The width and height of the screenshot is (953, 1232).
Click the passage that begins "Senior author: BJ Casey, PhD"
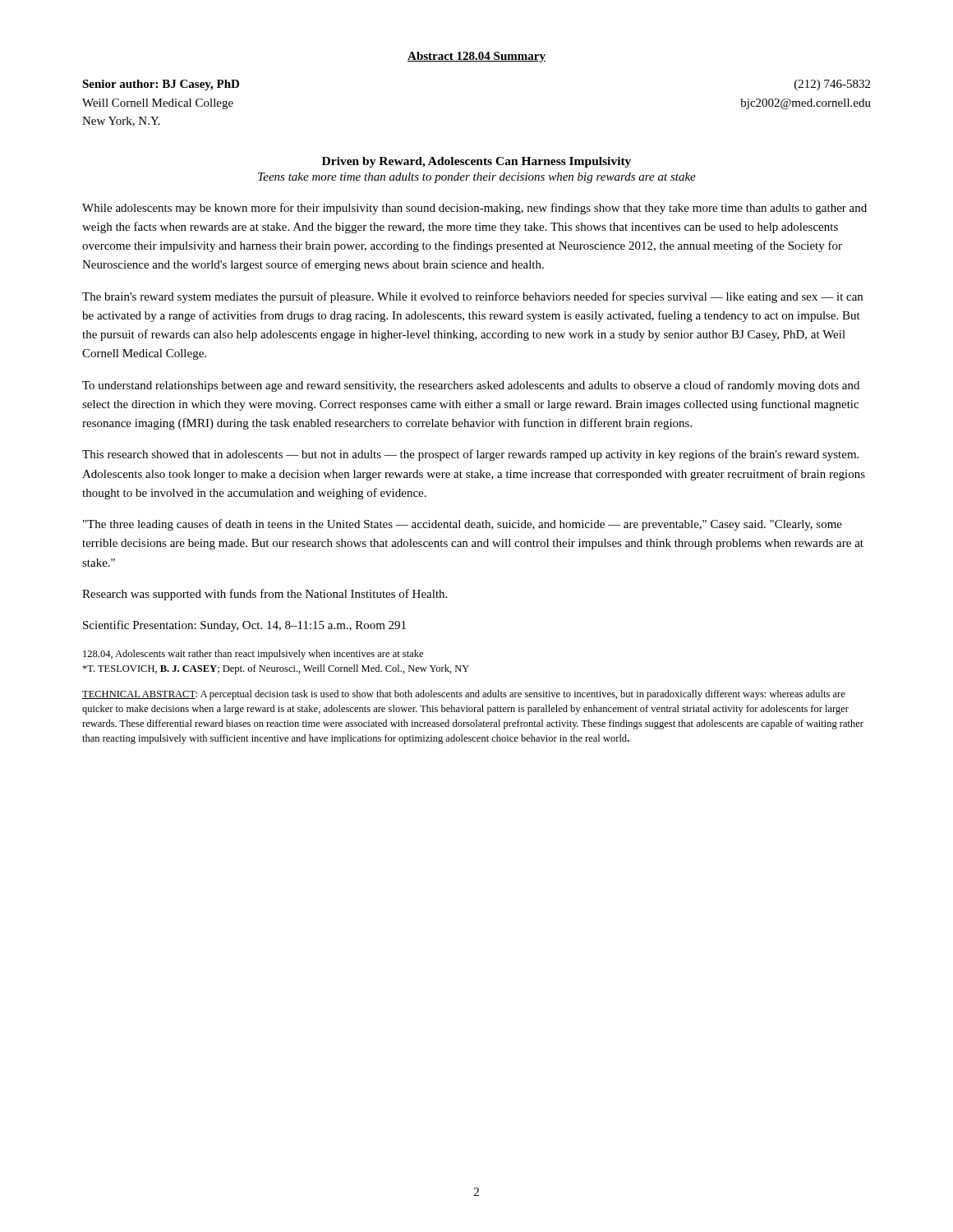pos(157,84)
